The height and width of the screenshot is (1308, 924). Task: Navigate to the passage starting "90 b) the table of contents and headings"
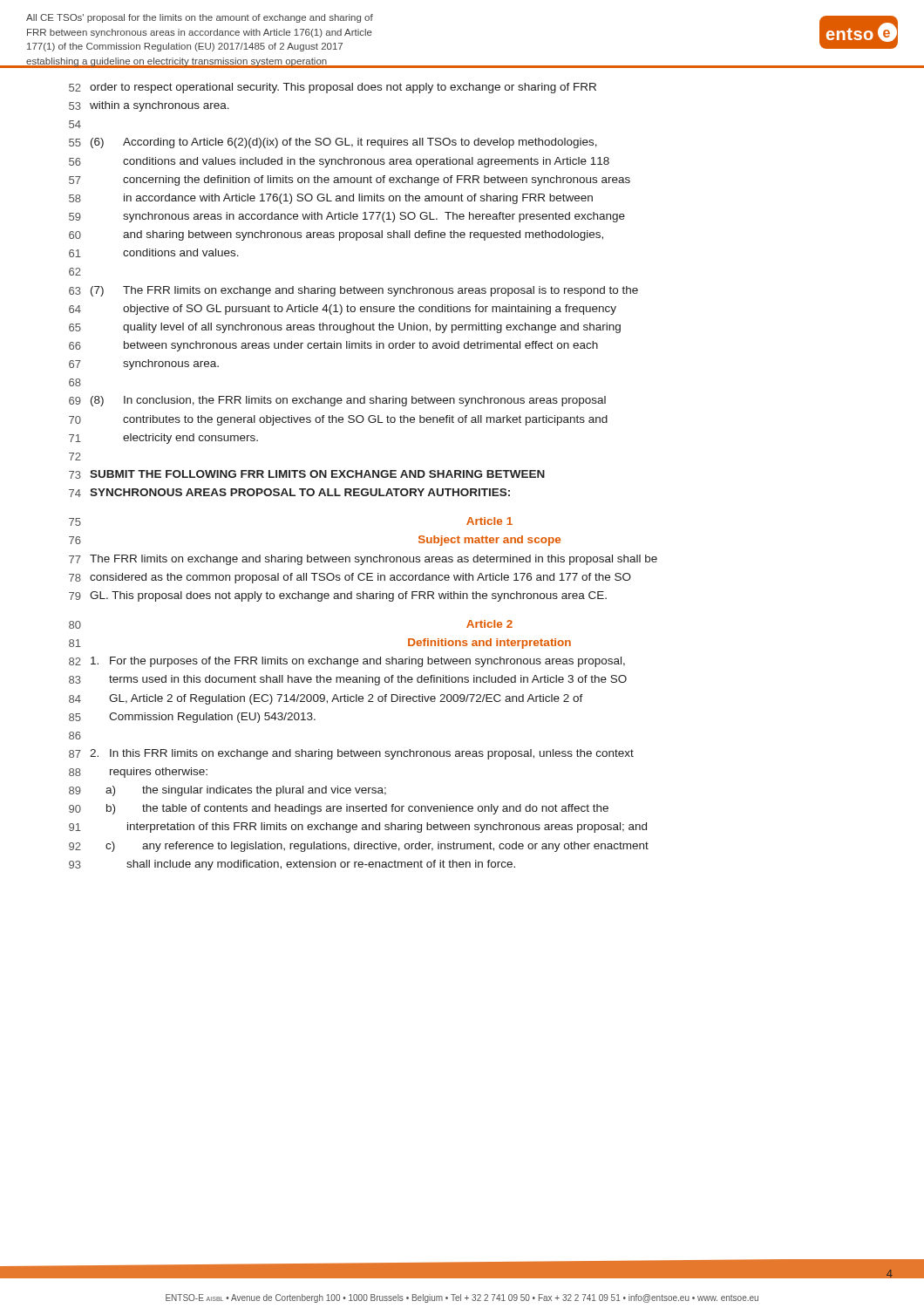469,818
